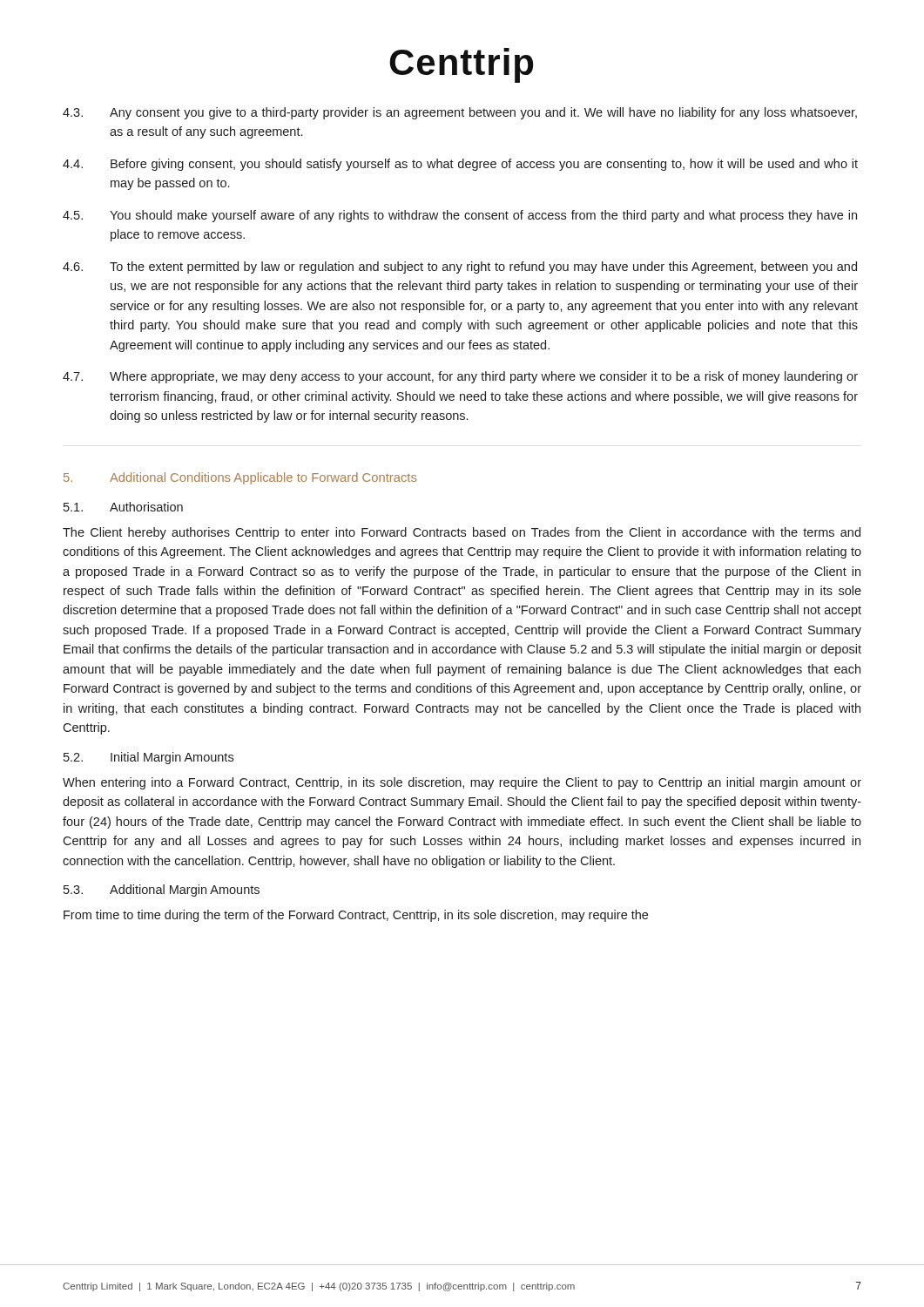Click on the text that reads "2.Initial Margin Amounts"

(148, 757)
